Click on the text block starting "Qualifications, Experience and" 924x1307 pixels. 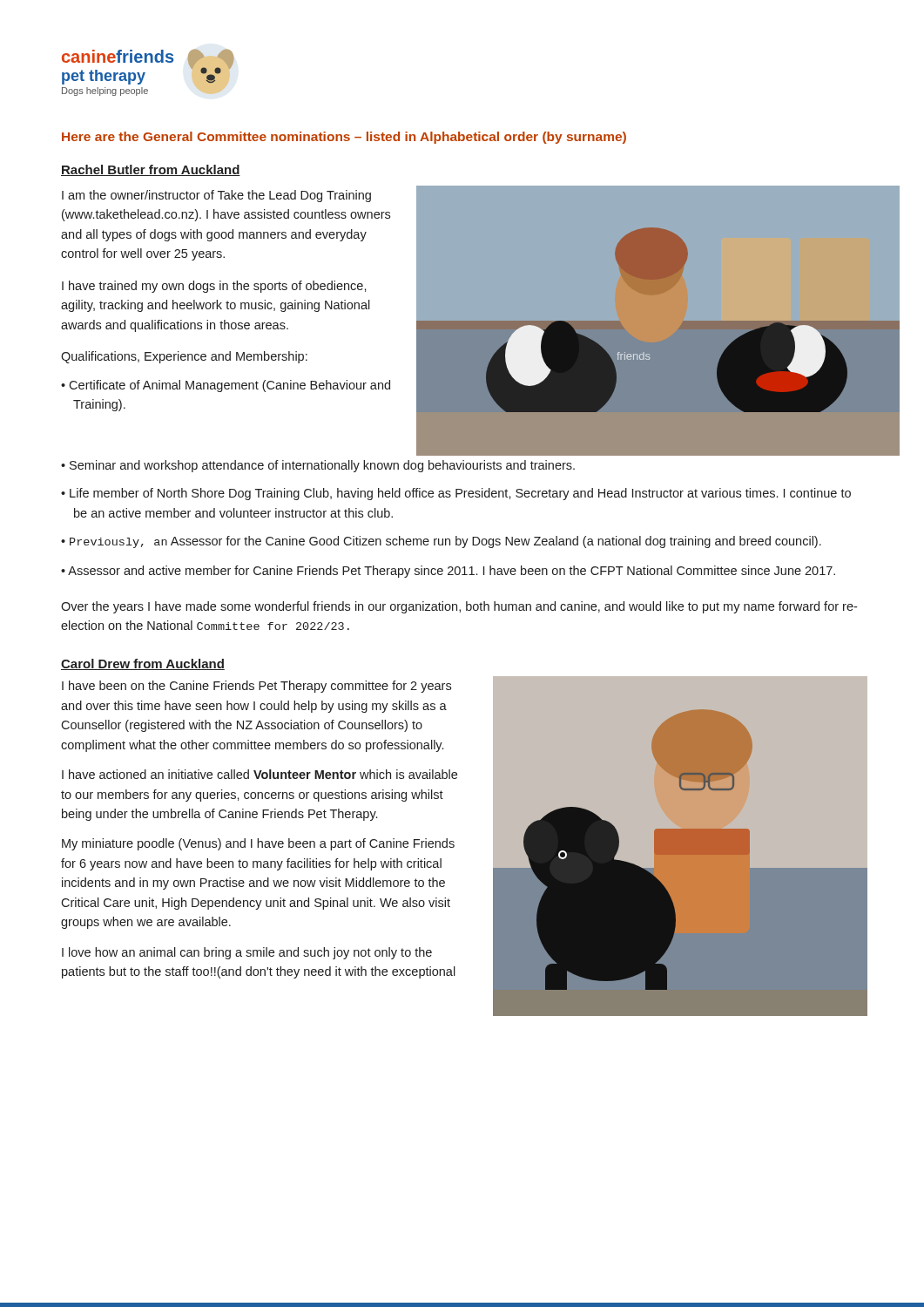[185, 357]
